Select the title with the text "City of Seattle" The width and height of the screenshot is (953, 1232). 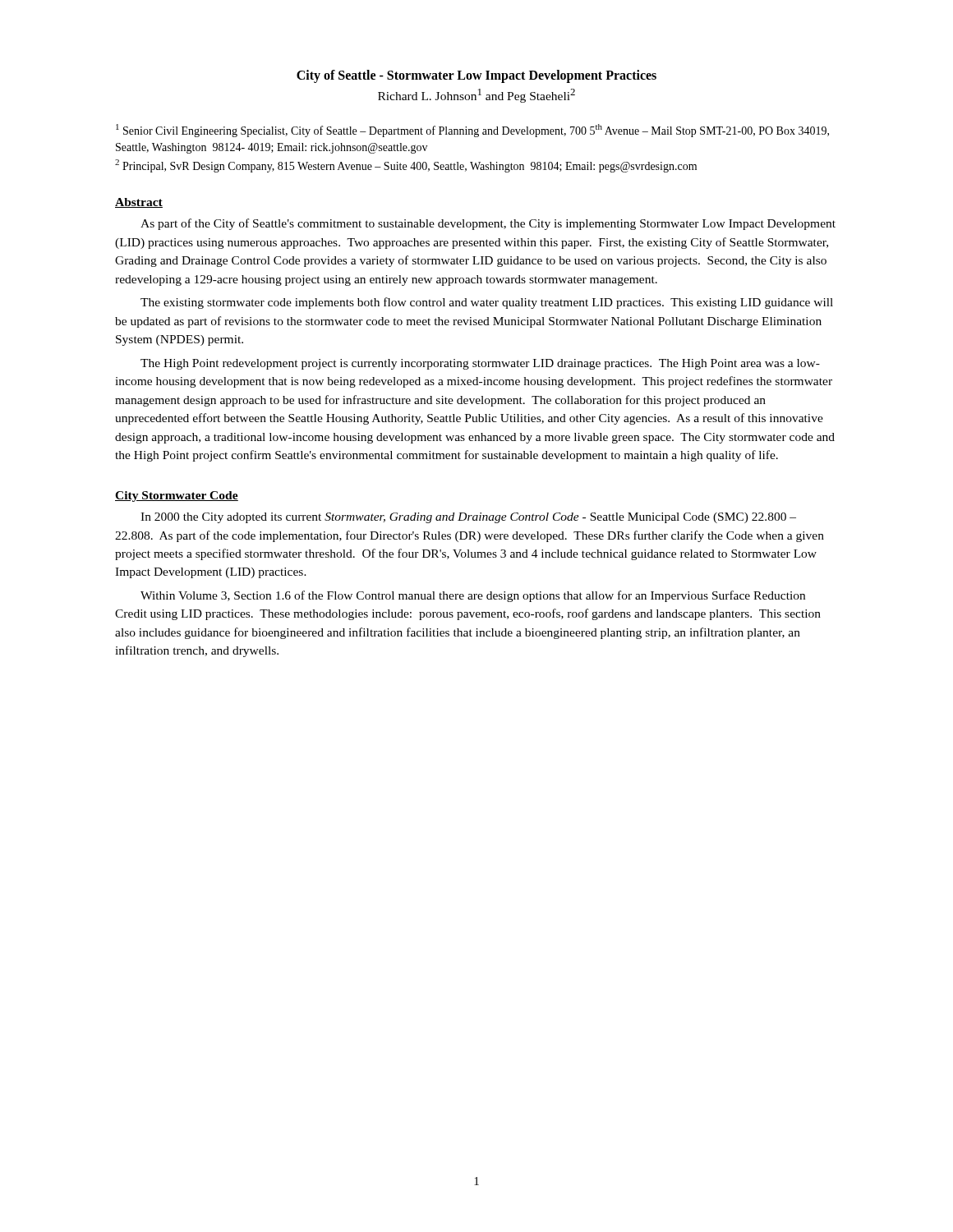click(x=476, y=86)
